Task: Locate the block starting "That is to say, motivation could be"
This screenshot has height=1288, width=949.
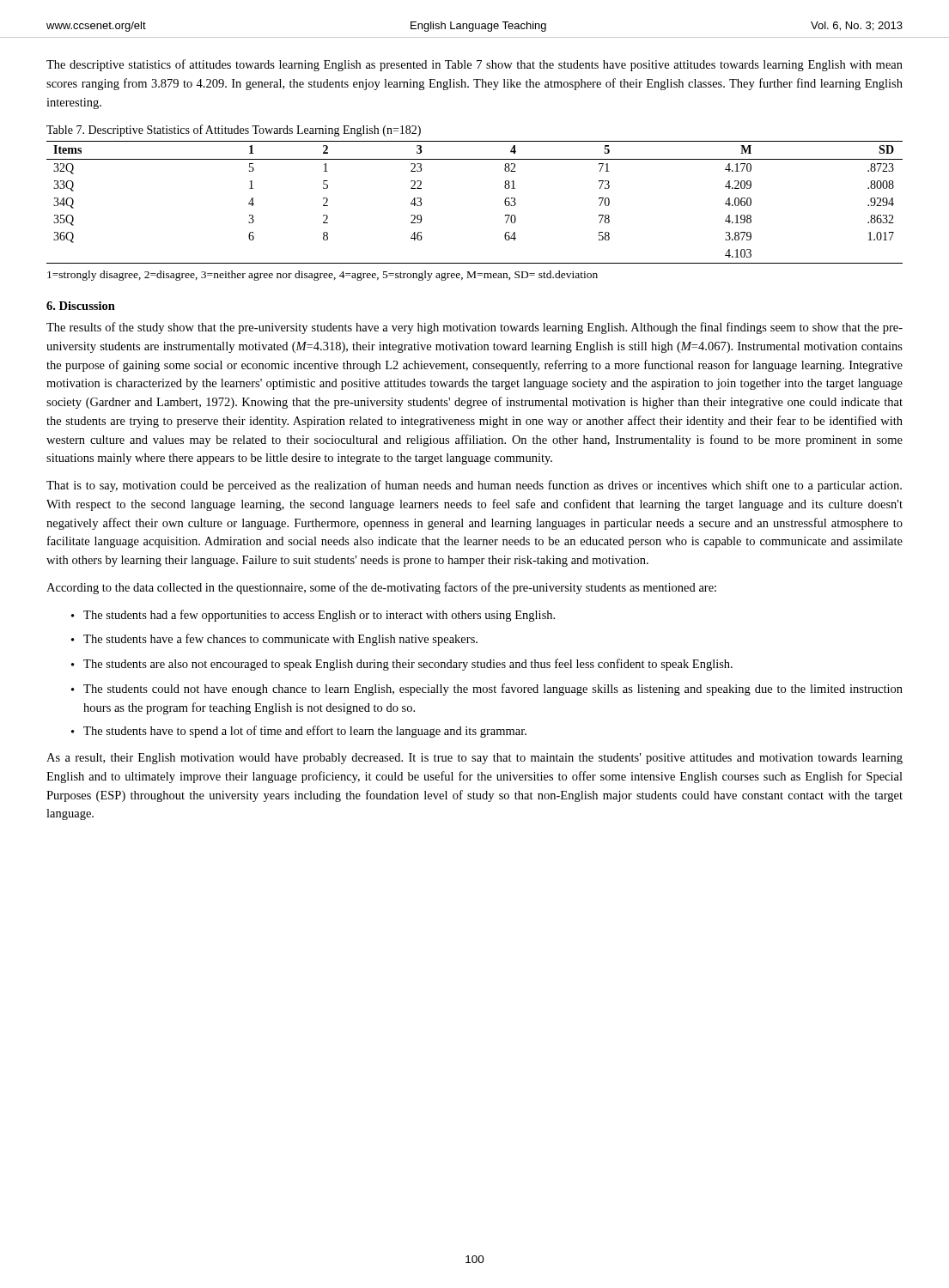Action: (x=474, y=523)
